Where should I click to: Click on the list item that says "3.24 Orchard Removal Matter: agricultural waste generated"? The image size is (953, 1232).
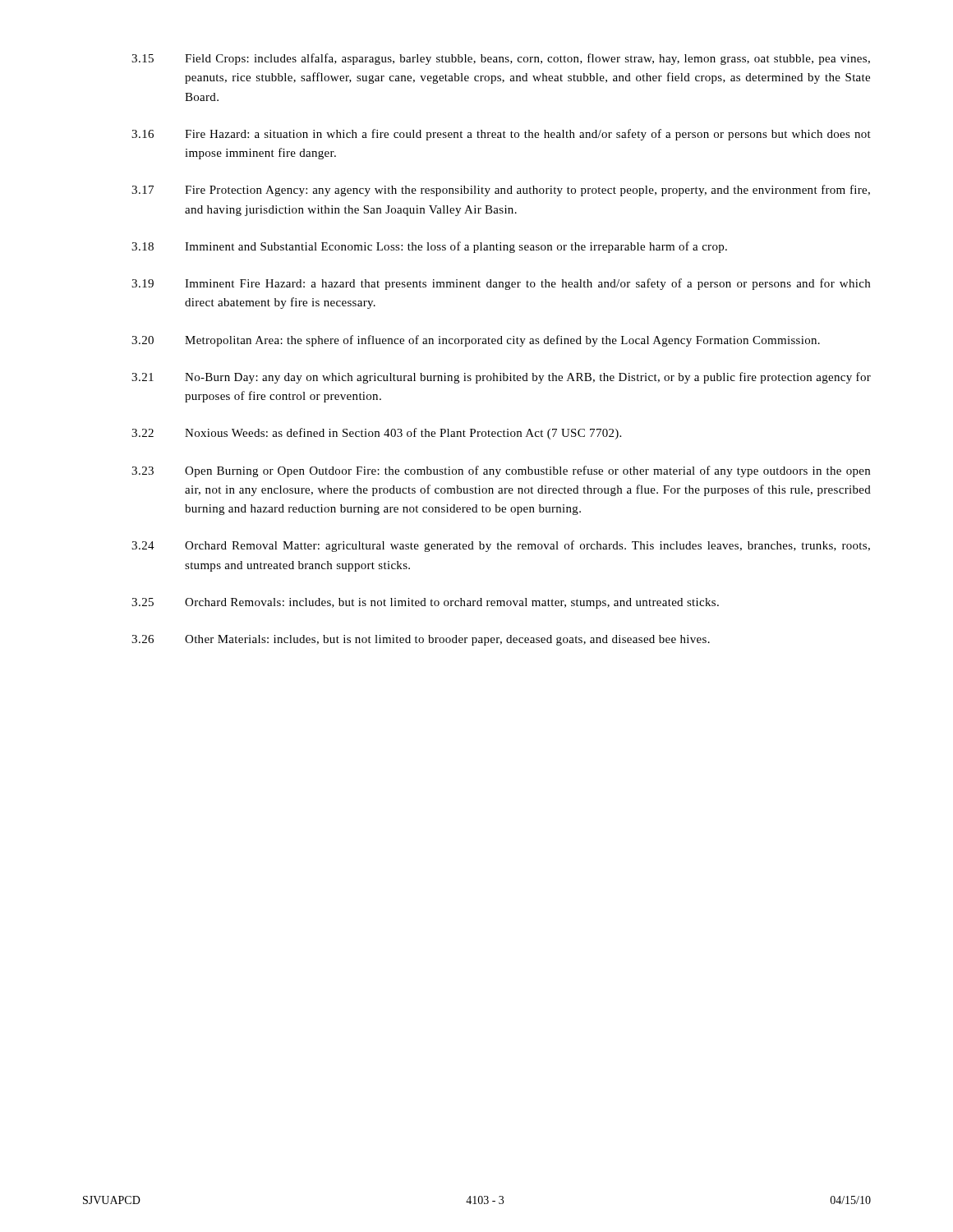click(501, 556)
